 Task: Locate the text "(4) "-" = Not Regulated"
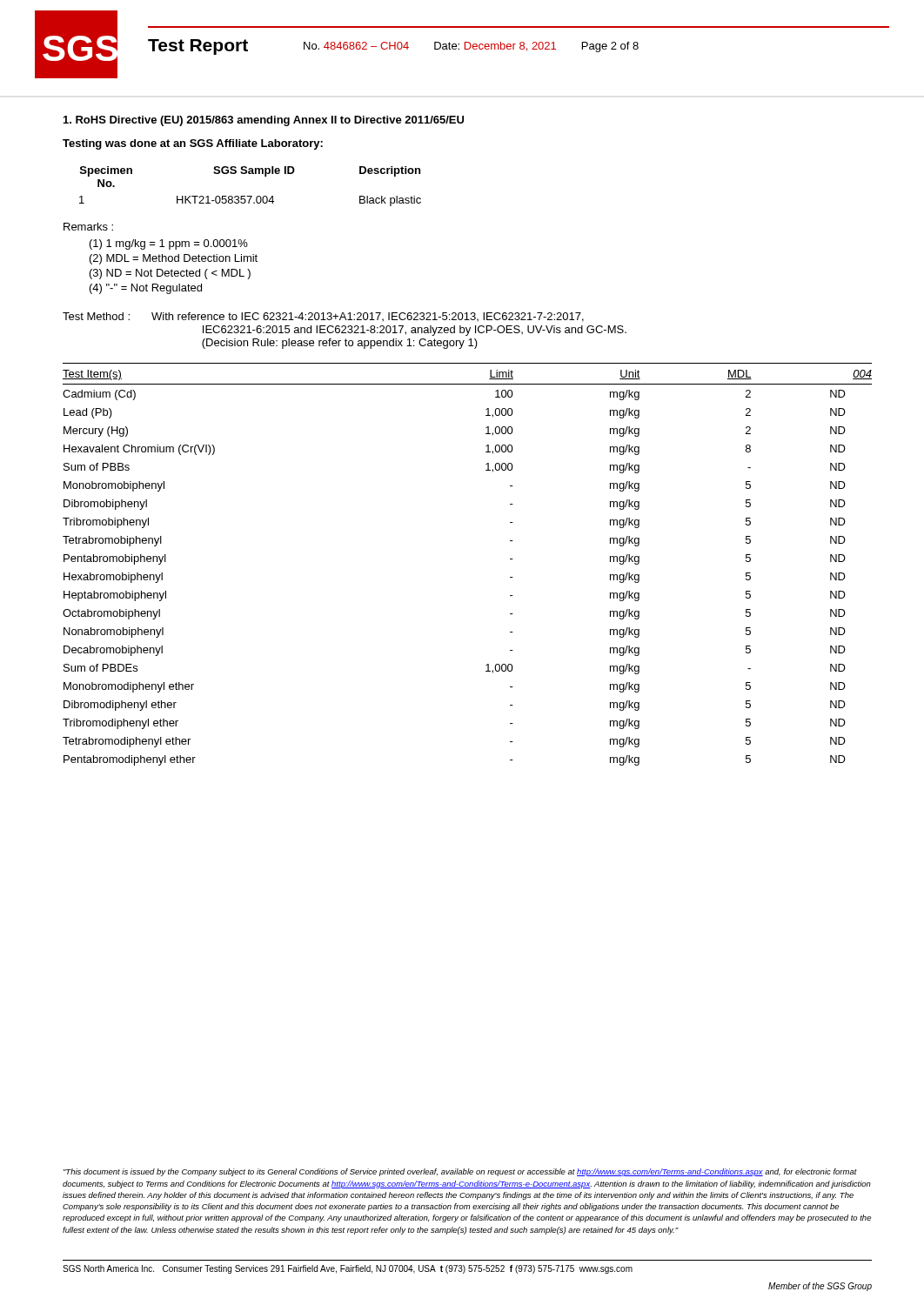pos(146,287)
